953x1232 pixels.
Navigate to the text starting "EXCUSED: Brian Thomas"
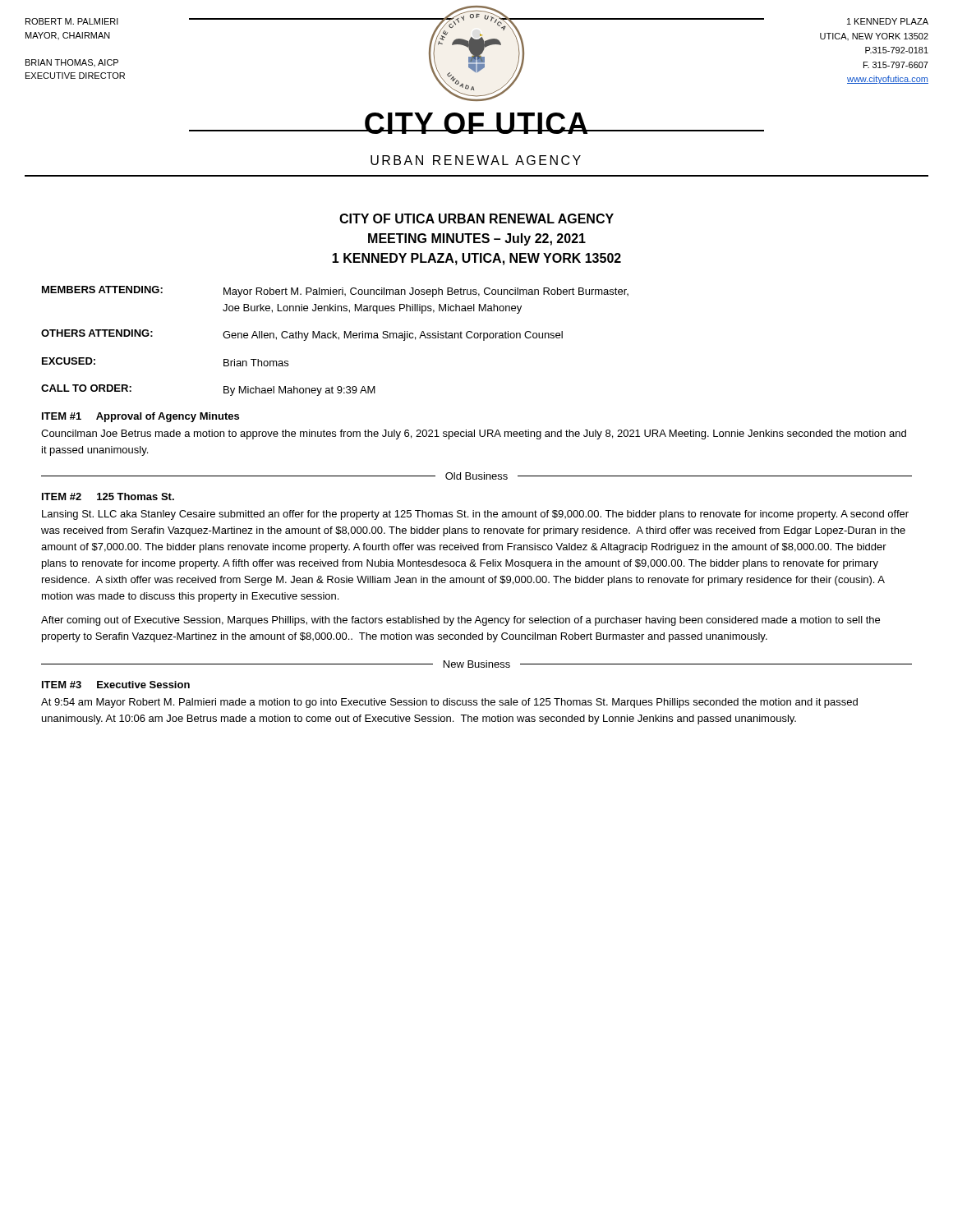(x=70, y=362)
